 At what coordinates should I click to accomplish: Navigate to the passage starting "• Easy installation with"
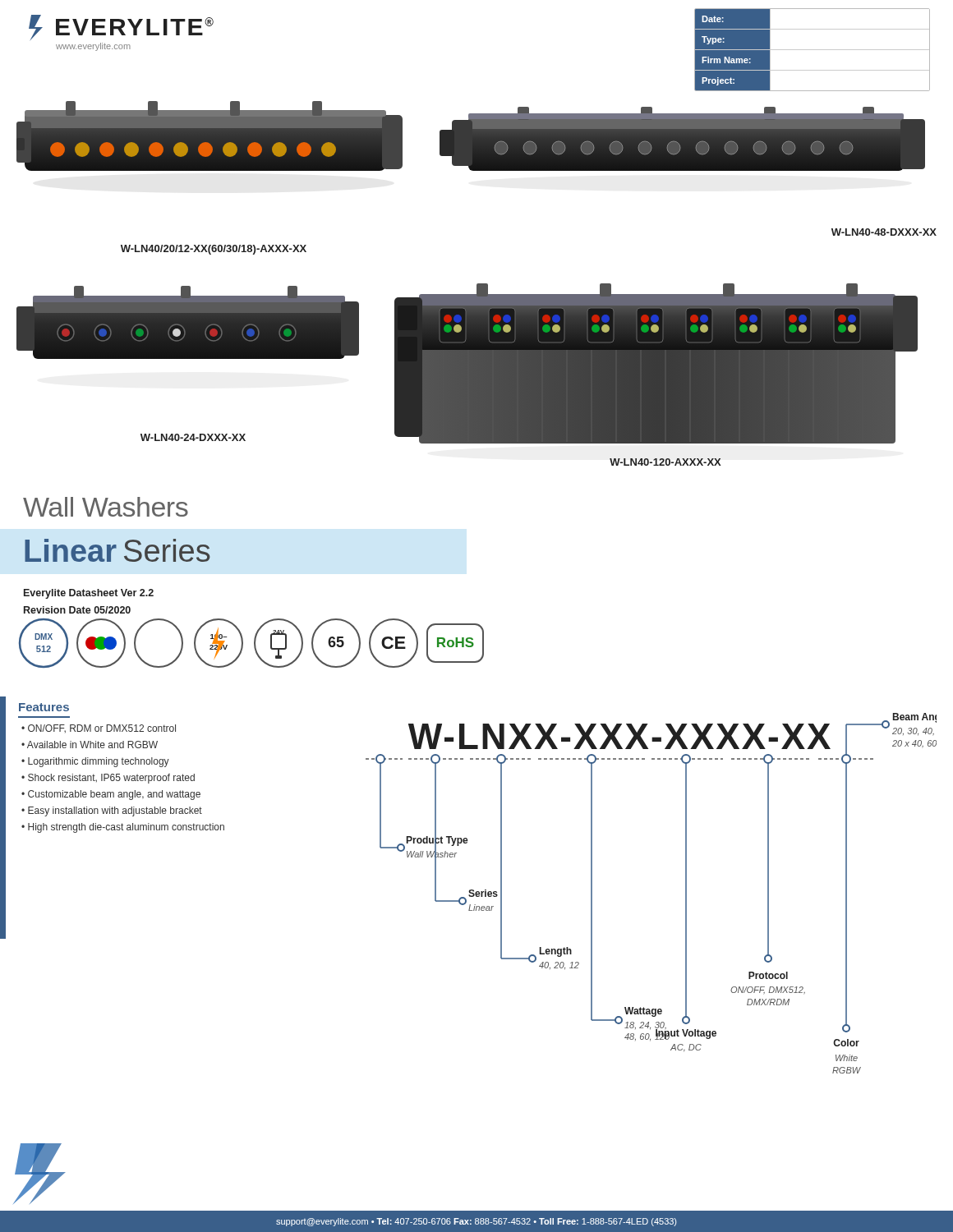pos(112,811)
